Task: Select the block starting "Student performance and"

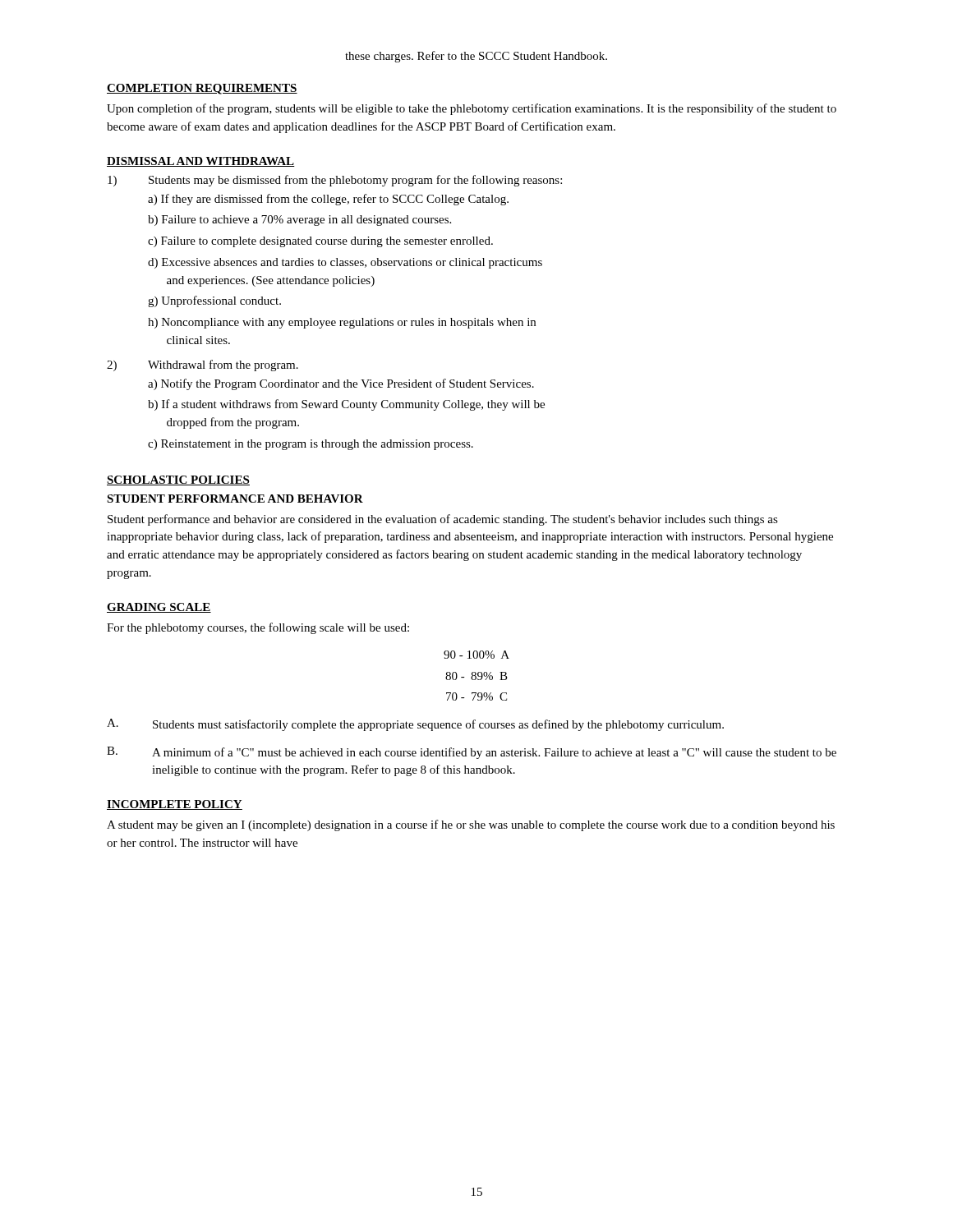Action: (476, 546)
